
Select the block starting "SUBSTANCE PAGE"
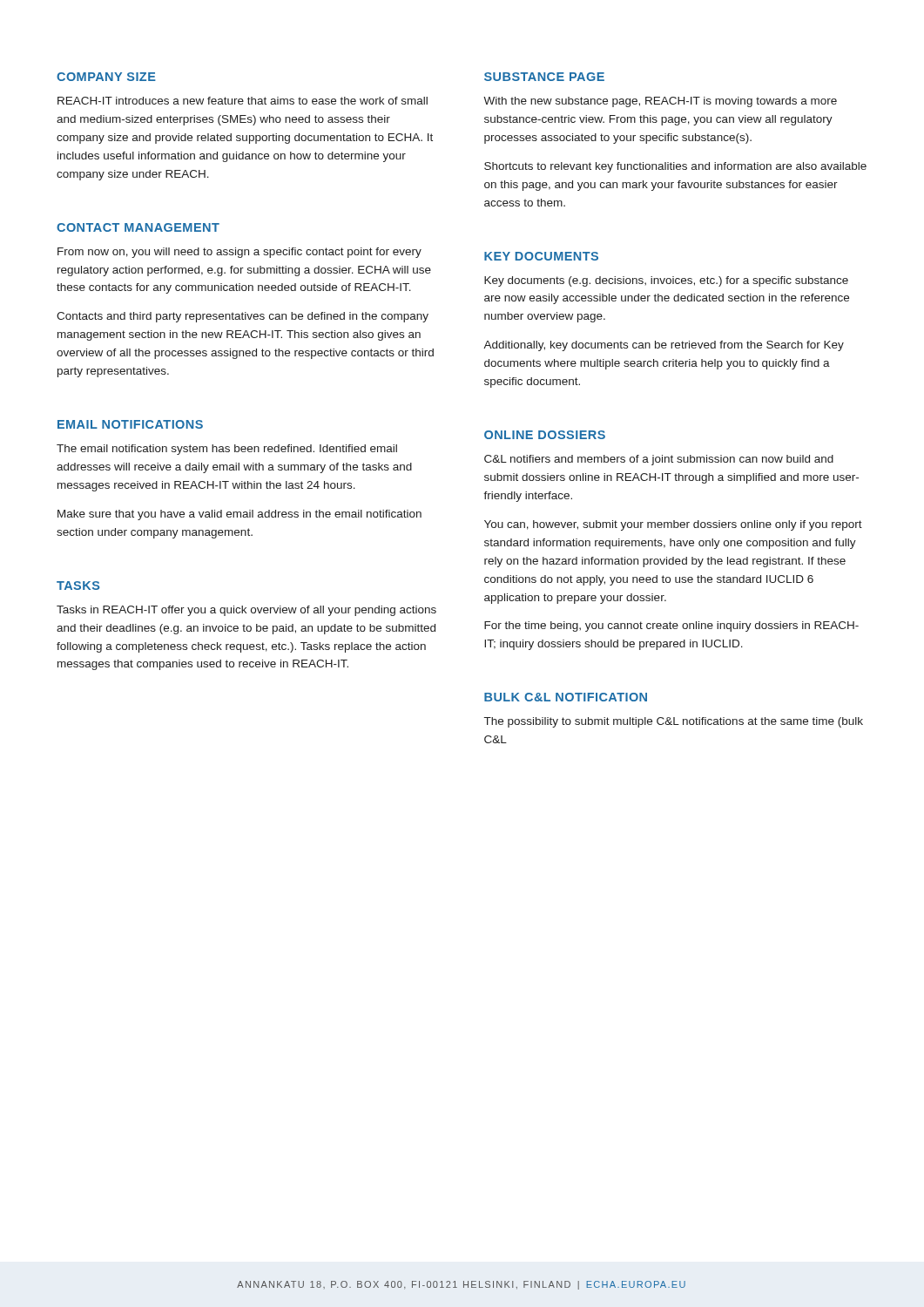(x=544, y=77)
